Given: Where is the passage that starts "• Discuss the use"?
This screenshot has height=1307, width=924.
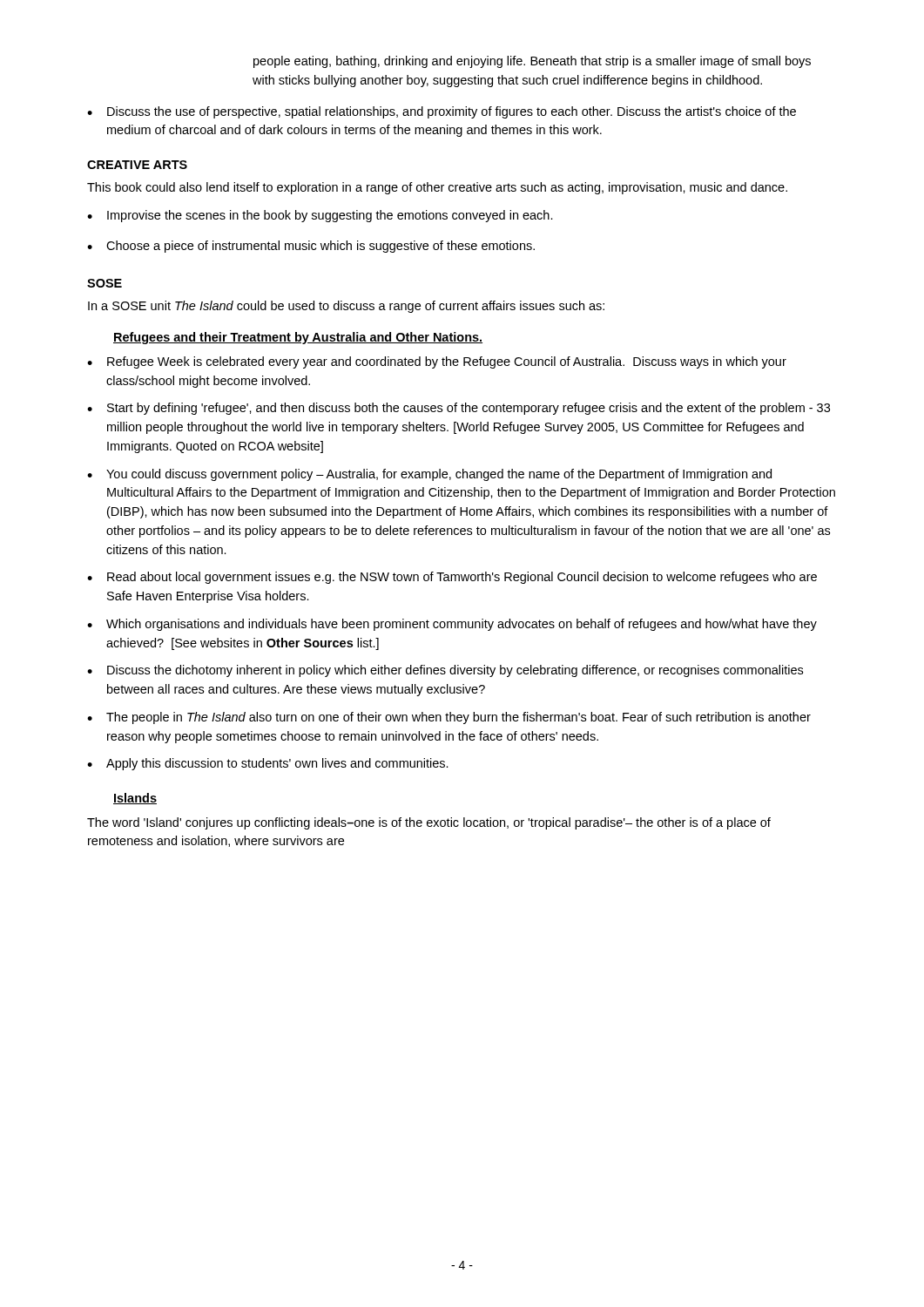Looking at the screenshot, I should (462, 121).
